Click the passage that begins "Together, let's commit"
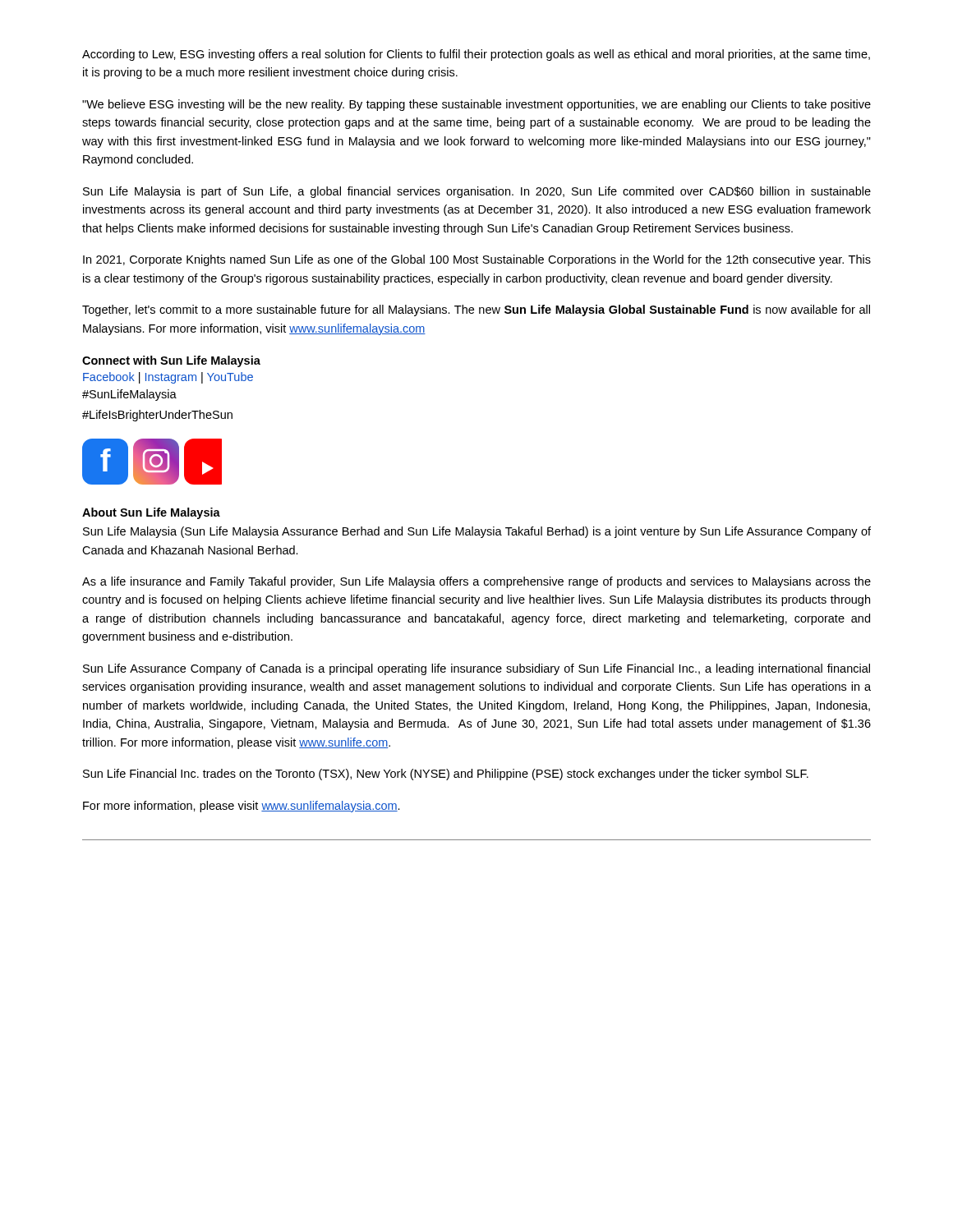The height and width of the screenshot is (1232, 953). pyautogui.click(x=476, y=319)
